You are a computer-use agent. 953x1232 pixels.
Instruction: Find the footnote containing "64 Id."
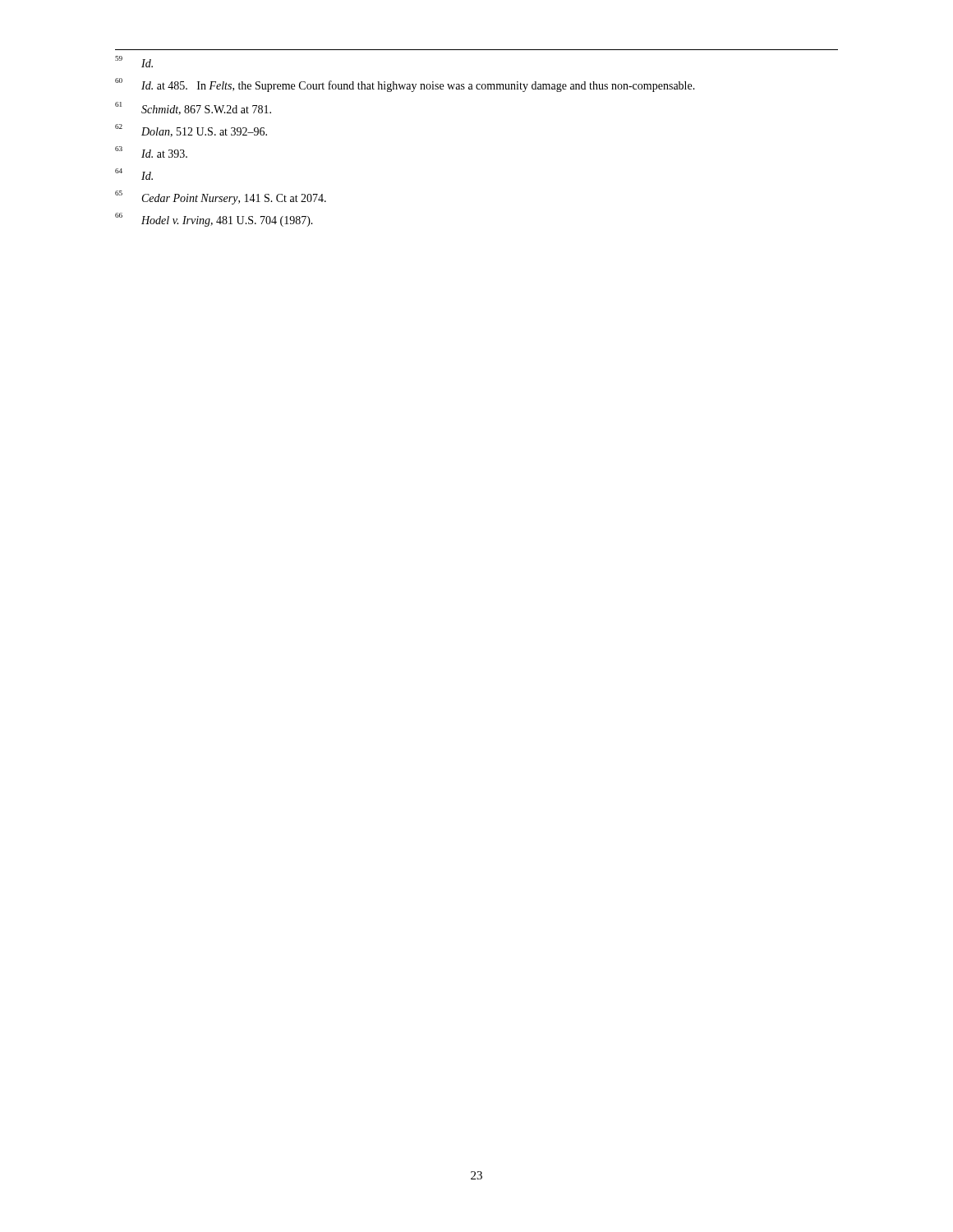[147, 175]
